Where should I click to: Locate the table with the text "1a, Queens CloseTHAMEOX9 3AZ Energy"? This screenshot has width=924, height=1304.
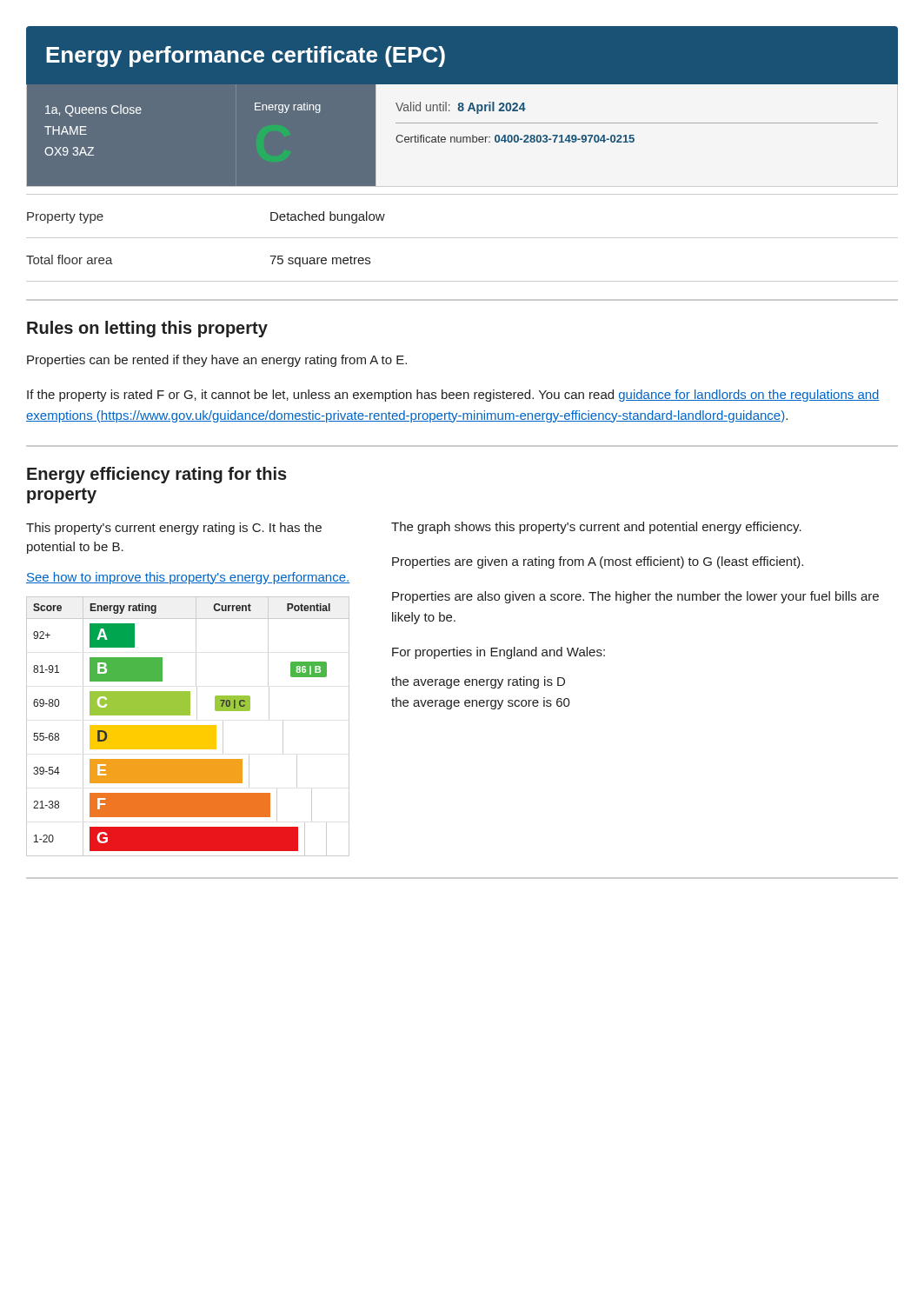point(462,136)
